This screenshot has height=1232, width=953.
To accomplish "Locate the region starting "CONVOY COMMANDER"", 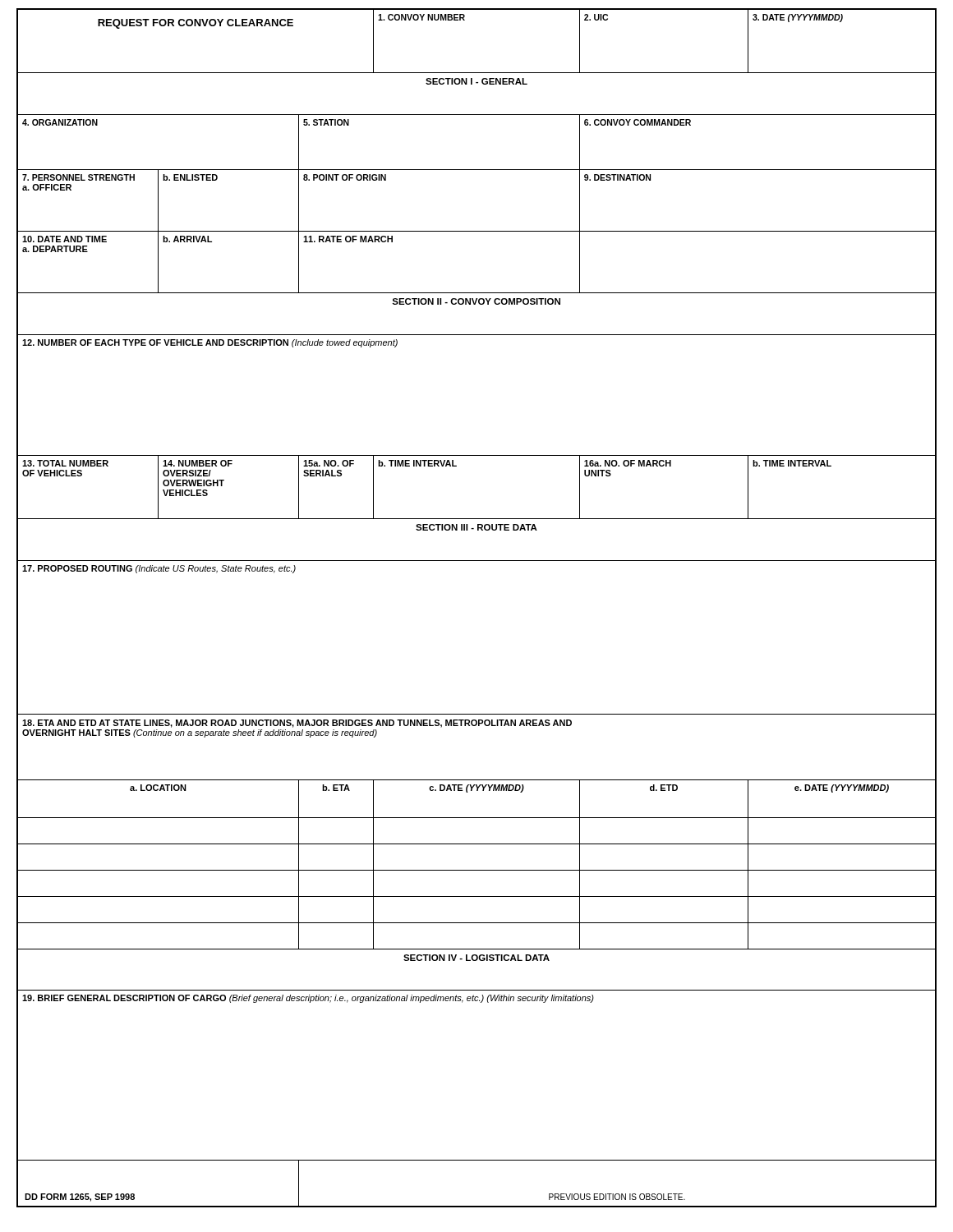I will (x=638, y=123).
